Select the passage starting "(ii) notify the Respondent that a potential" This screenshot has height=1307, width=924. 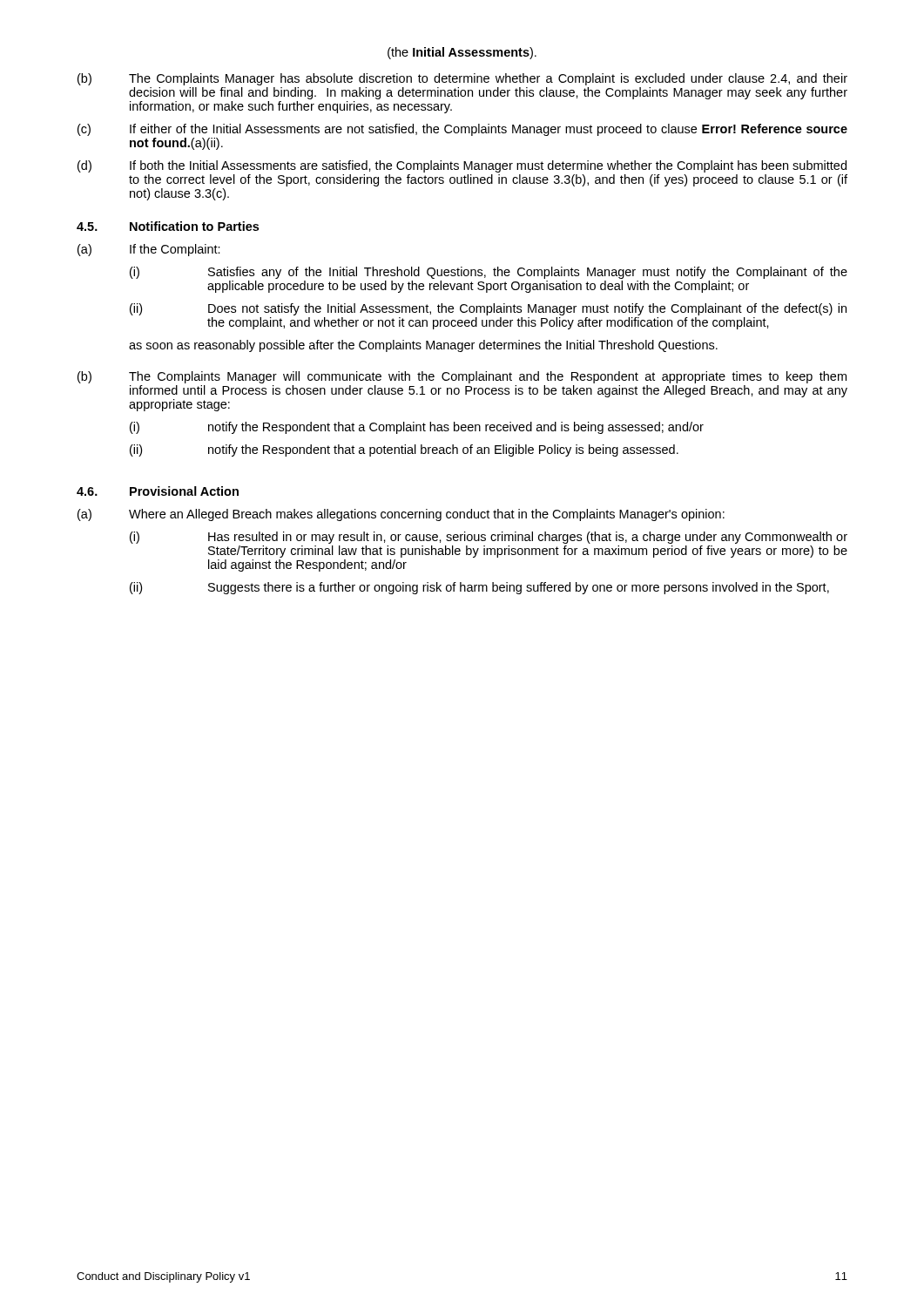[x=488, y=450]
